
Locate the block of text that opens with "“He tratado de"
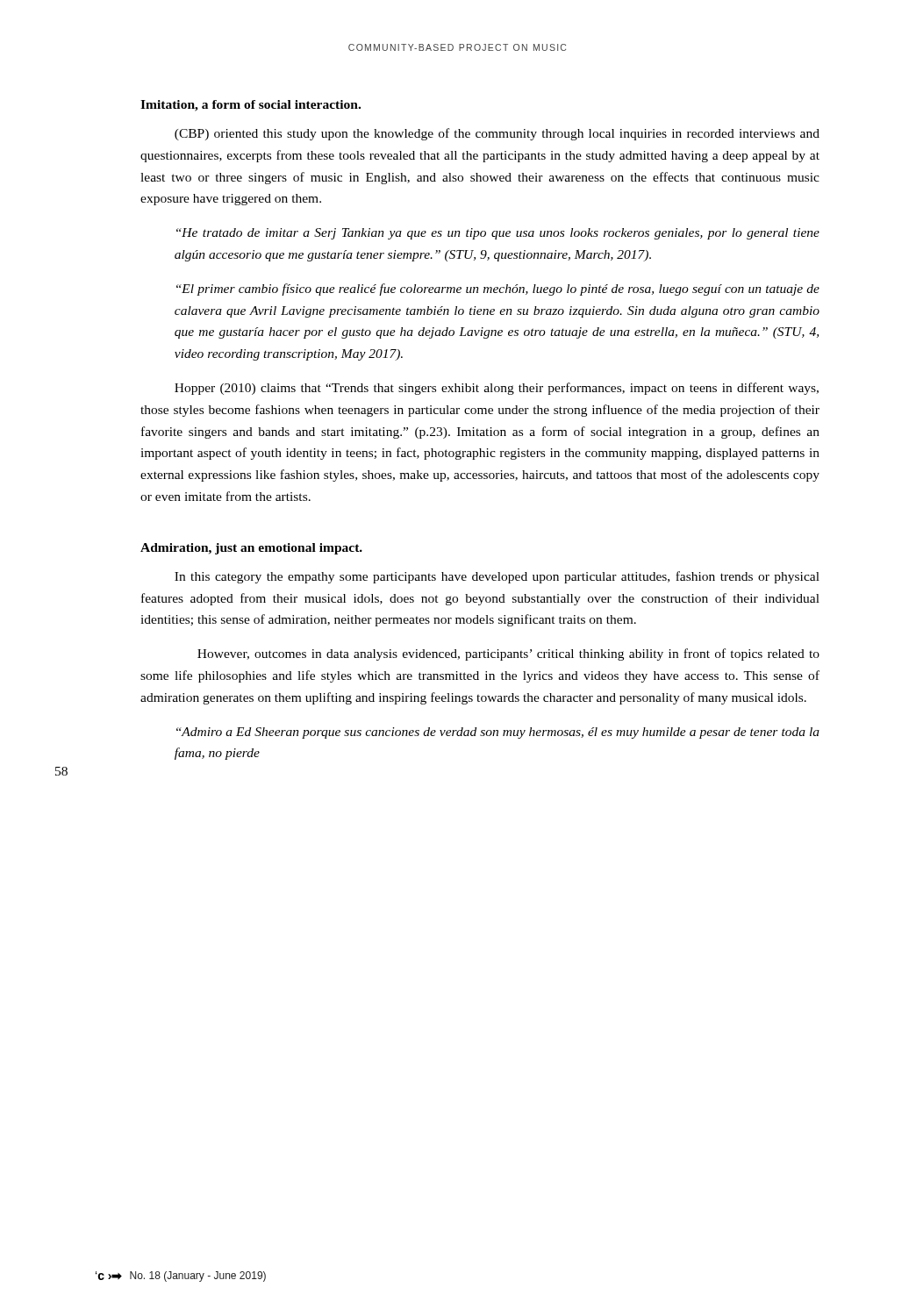[x=497, y=243]
